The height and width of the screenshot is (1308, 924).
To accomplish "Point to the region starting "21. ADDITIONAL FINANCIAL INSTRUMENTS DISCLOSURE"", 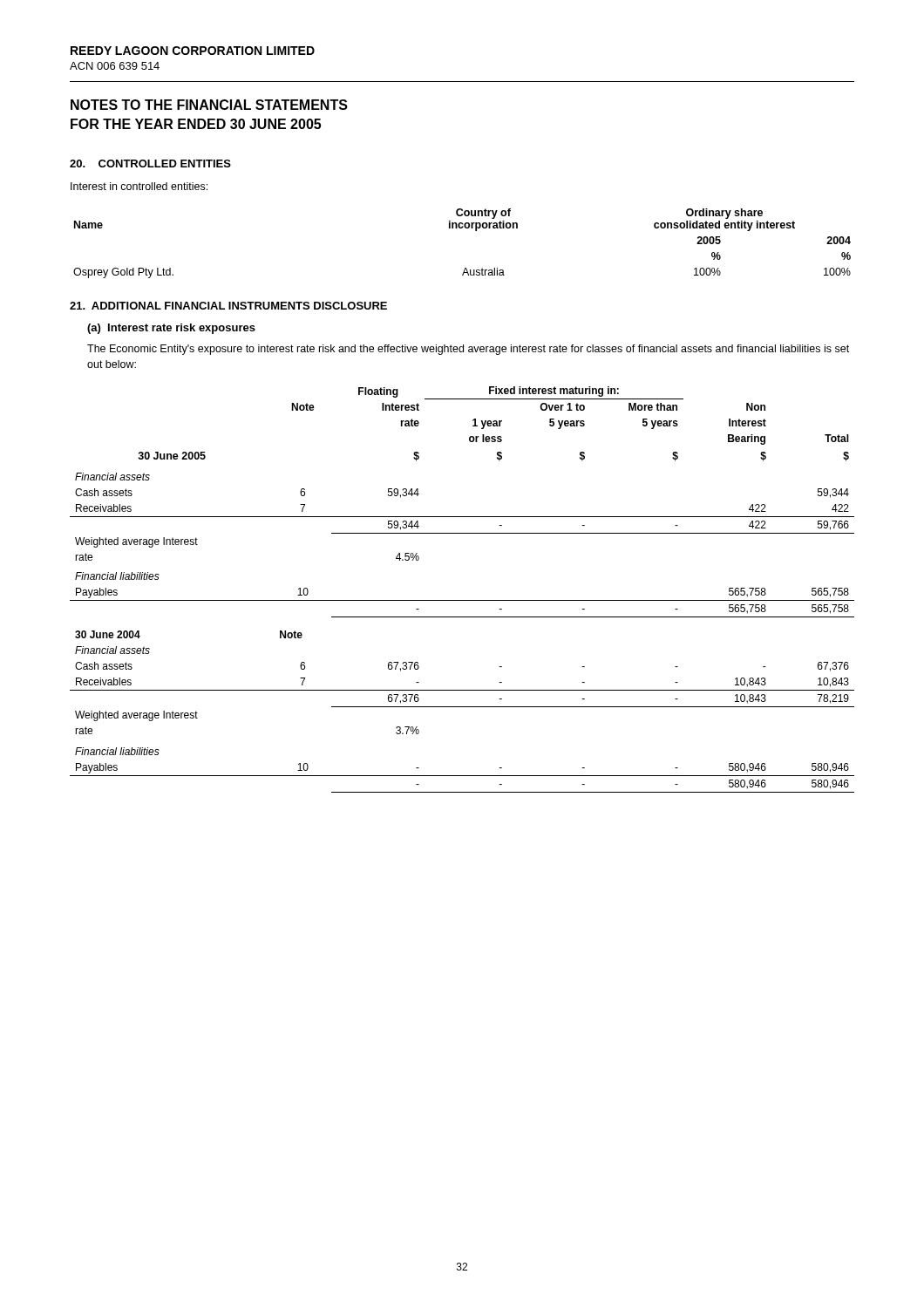I will click(x=229, y=306).
